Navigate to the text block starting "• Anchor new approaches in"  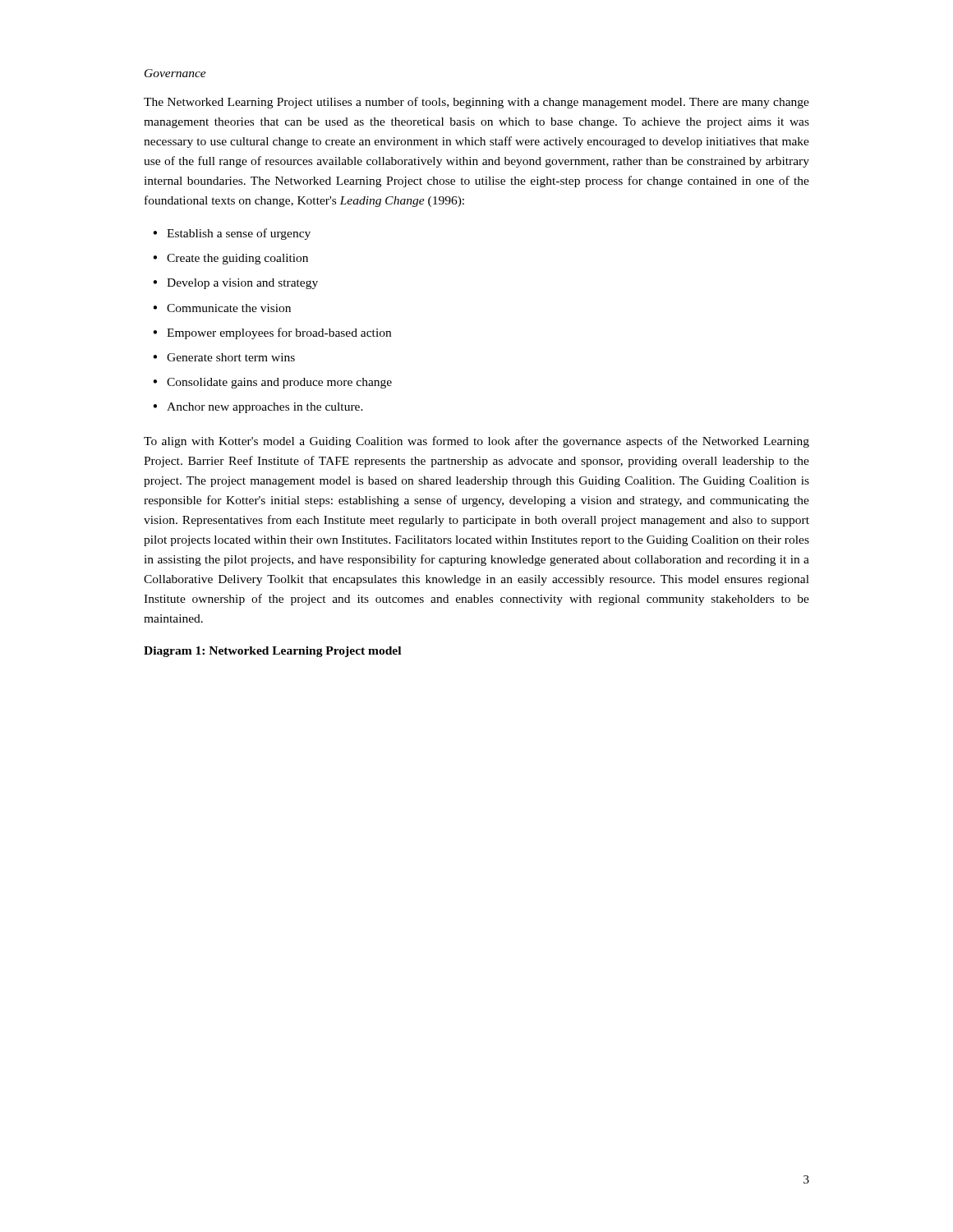click(x=258, y=408)
